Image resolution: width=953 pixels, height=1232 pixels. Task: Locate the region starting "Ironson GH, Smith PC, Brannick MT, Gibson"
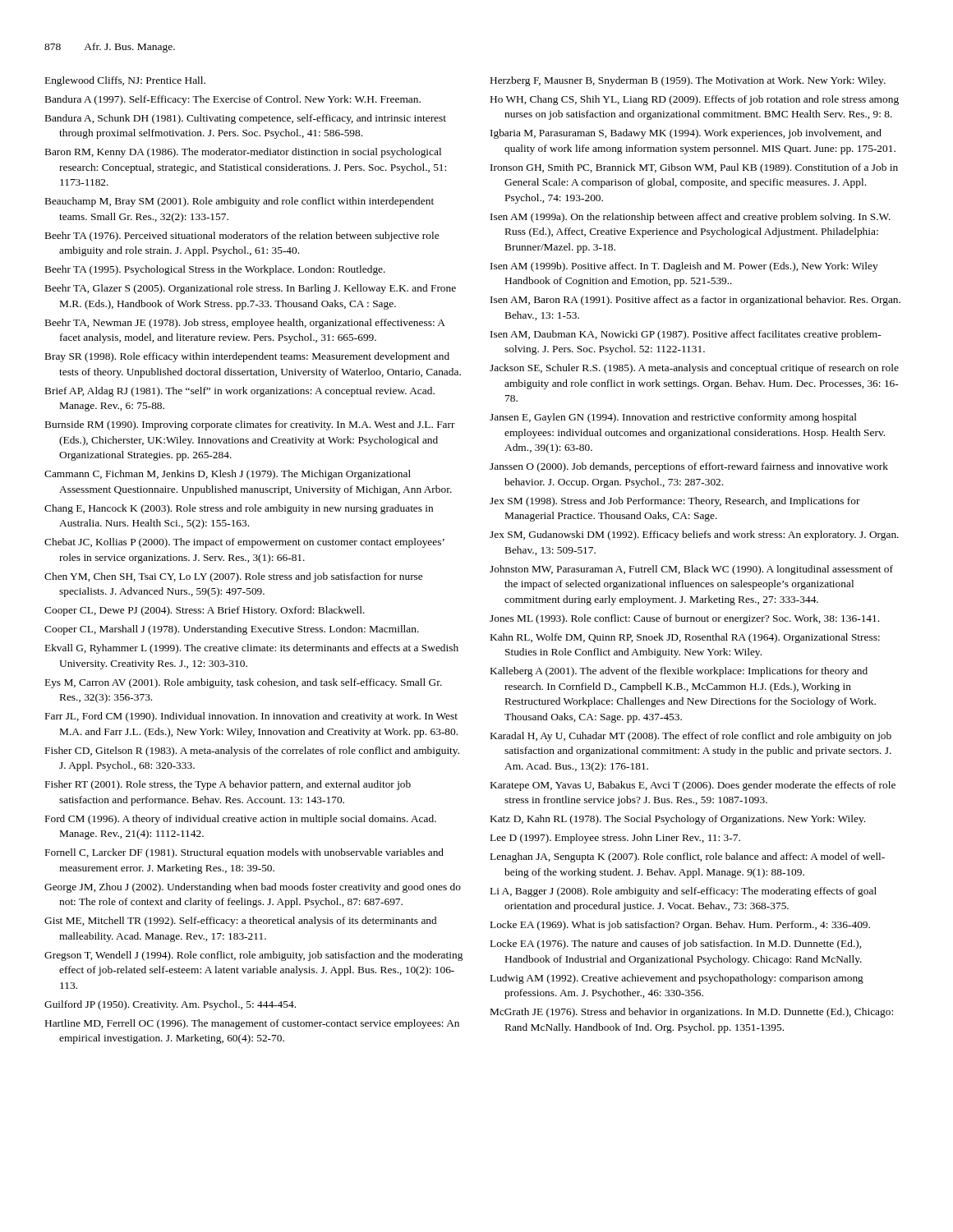(694, 182)
